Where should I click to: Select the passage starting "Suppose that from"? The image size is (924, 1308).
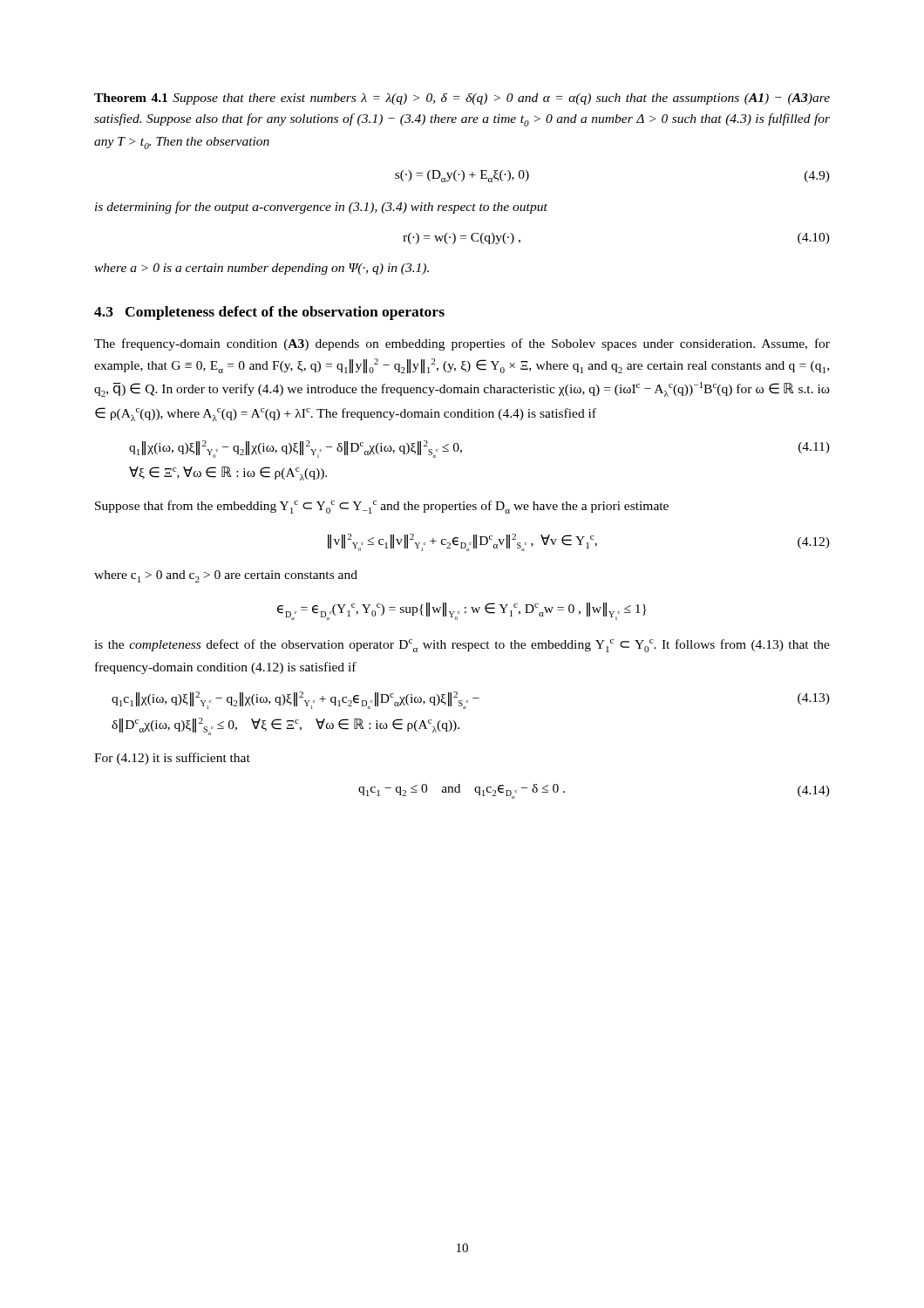tap(382, 506)
